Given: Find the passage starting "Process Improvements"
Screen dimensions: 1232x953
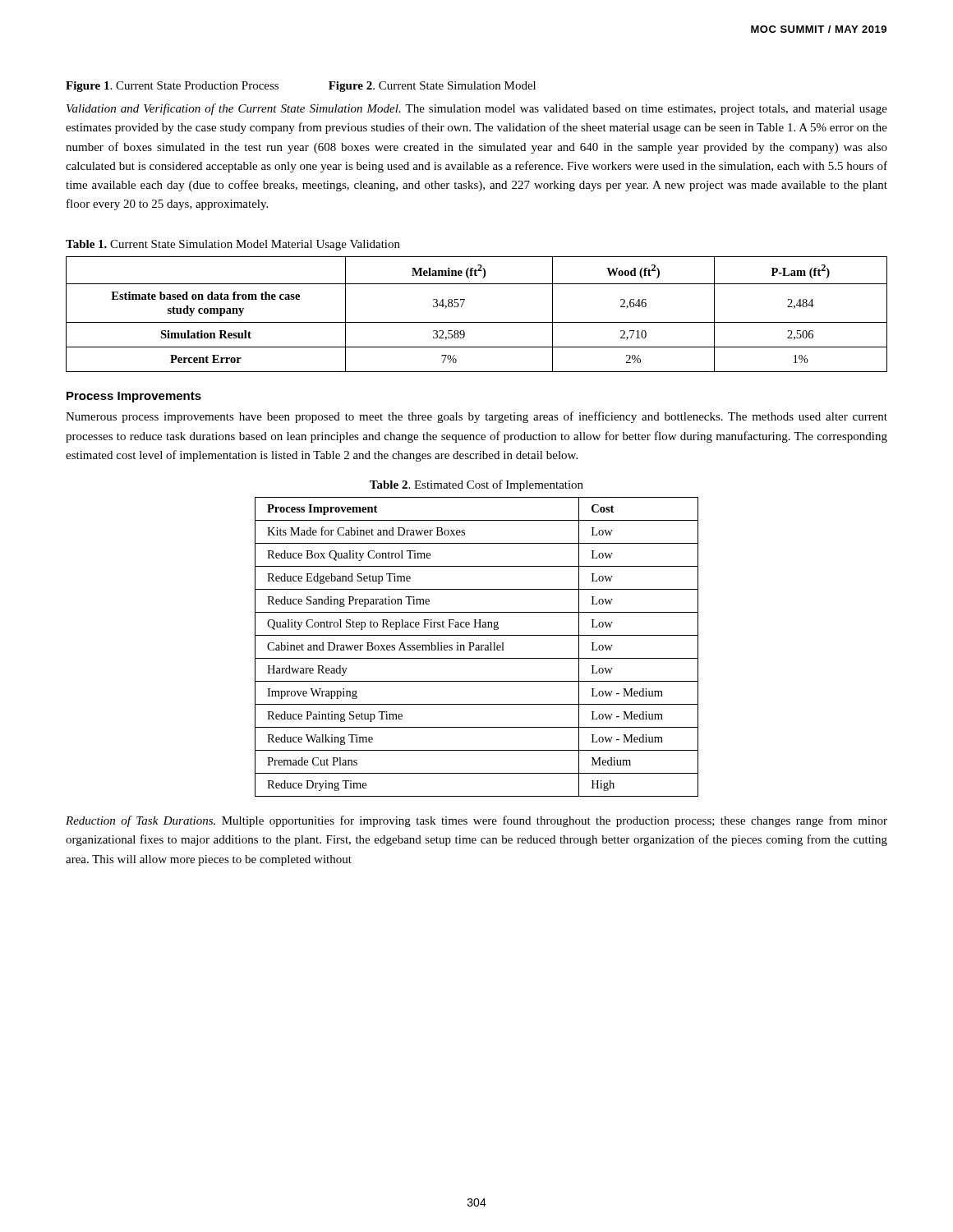Looking at the screenshot, I should (x=134, y=396).
